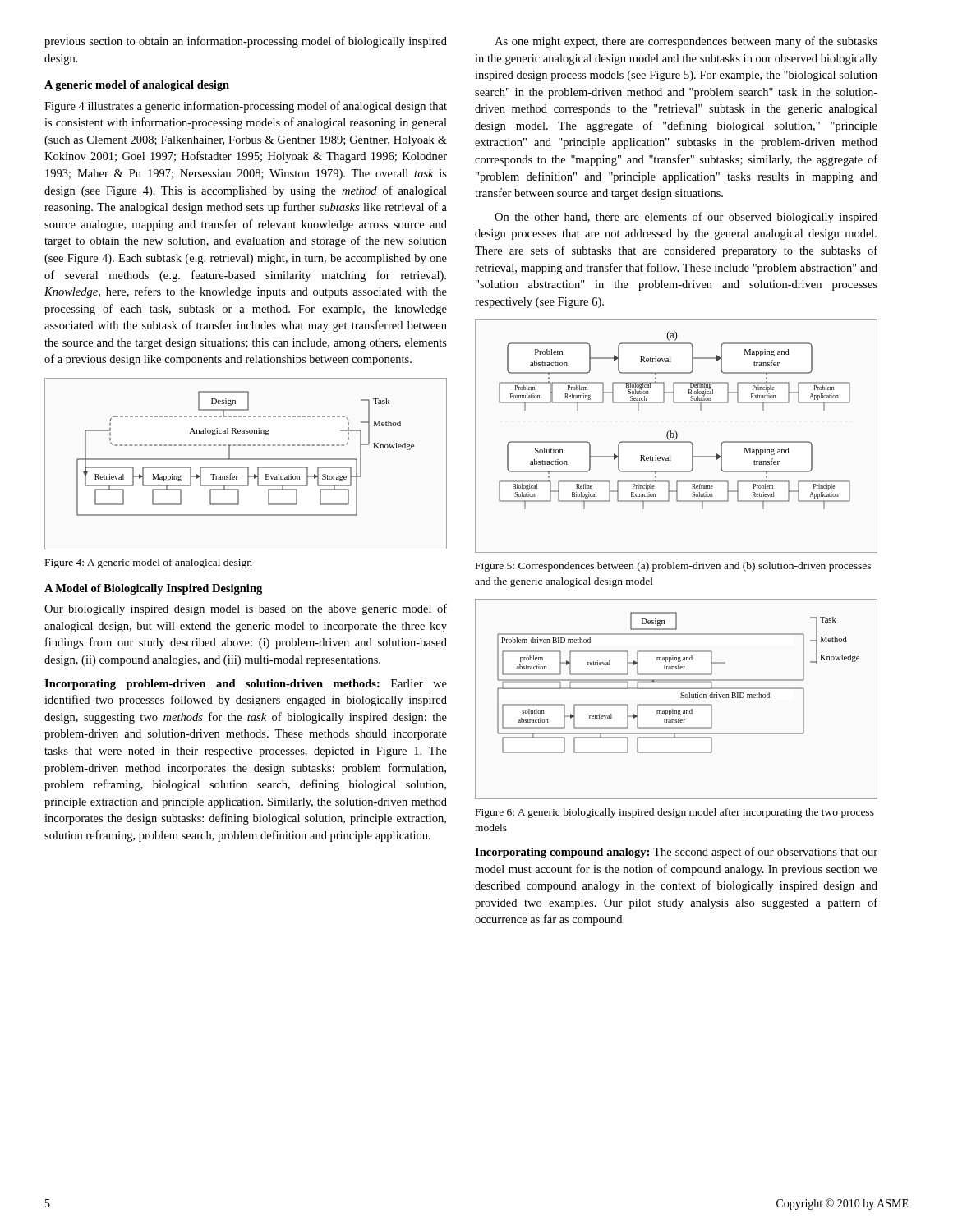Click on the section header that reads "A generic model of analogical design"
The height and width of the screenshot is (1232, 953).
point(137,85)
